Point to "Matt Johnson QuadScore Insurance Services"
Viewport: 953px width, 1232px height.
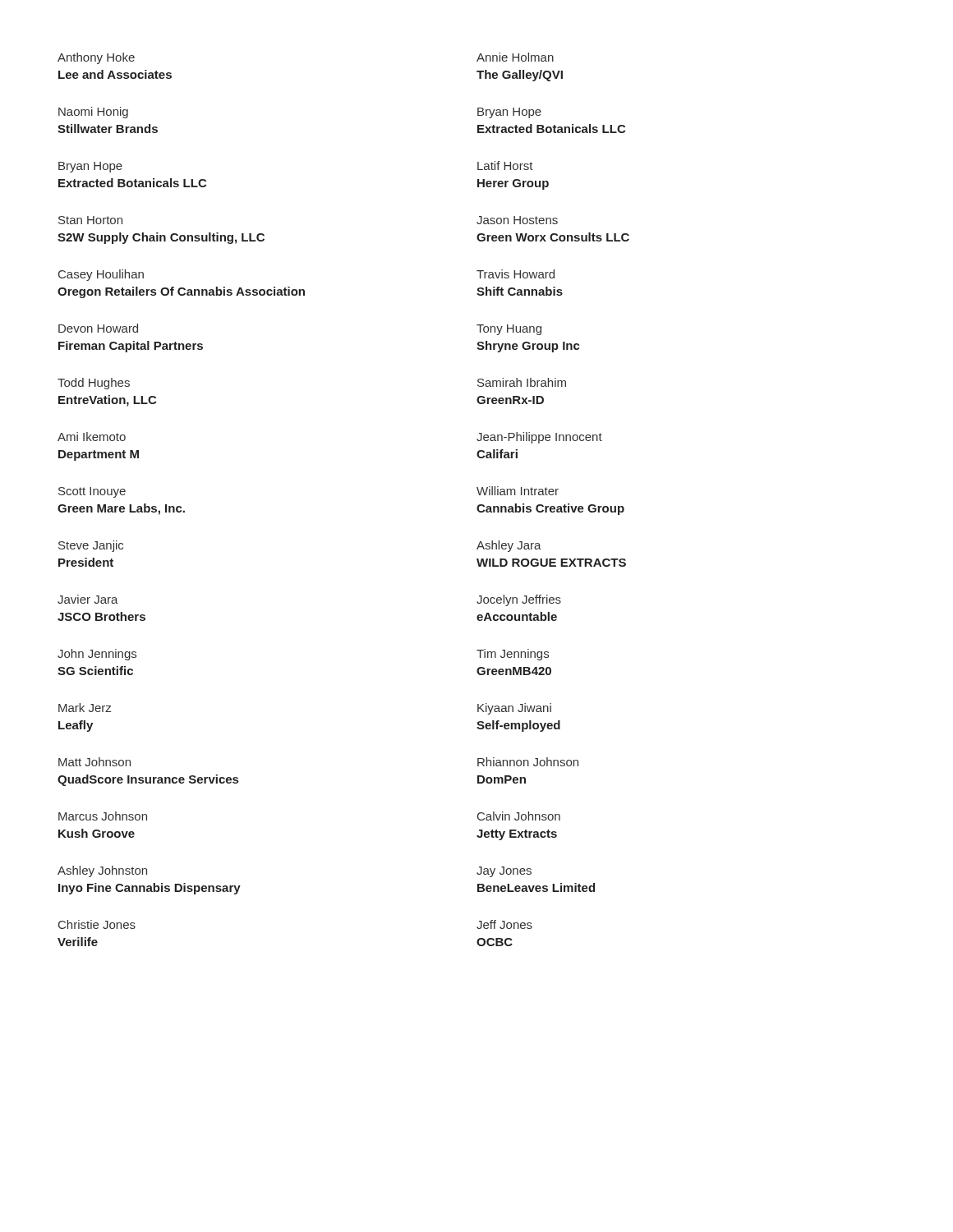click(94, 762)
